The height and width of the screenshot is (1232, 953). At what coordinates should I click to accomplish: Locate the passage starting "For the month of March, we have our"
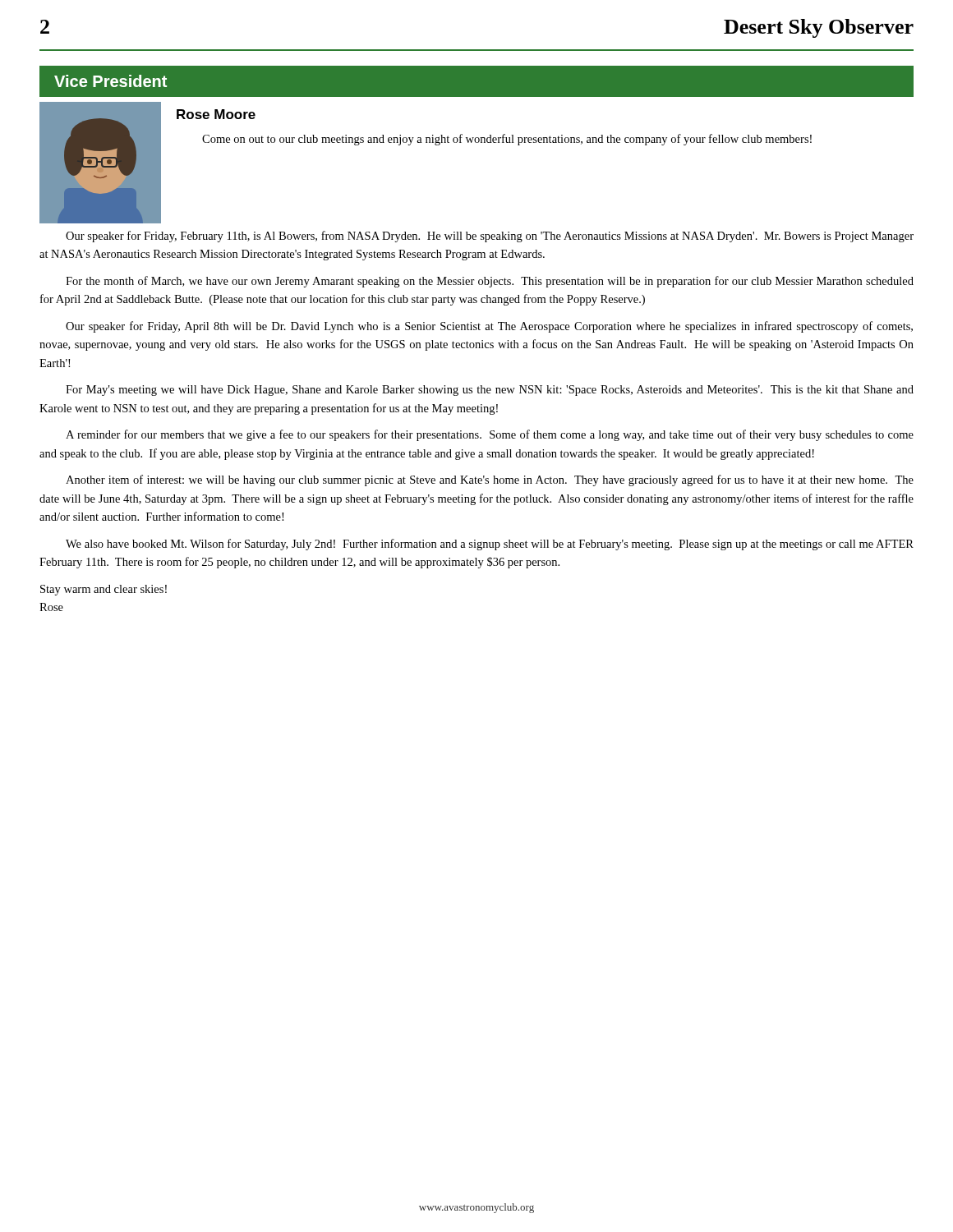pyautogui.click(x=476, y=290)
